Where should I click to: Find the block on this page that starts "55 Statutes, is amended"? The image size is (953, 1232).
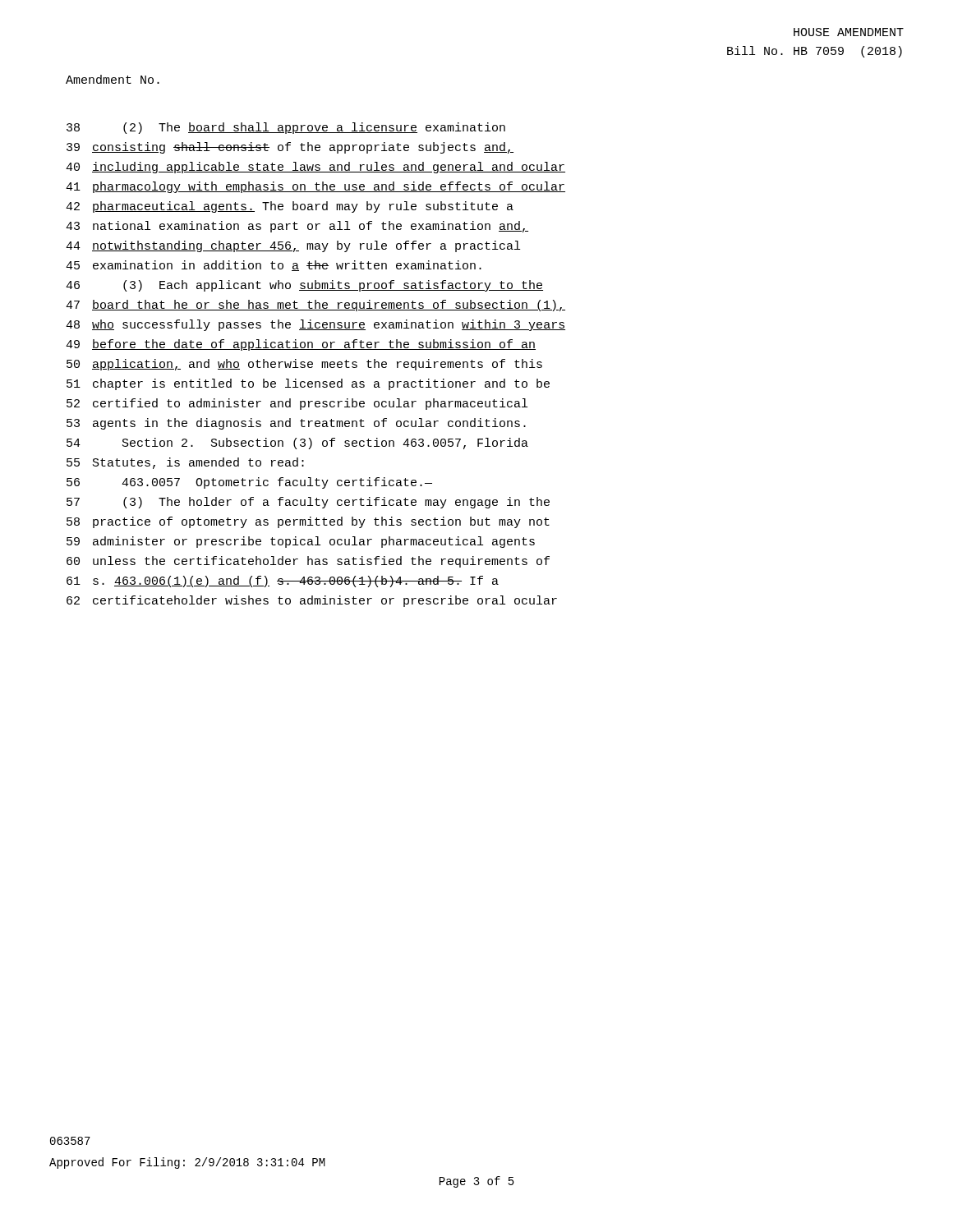coord(185,463)
